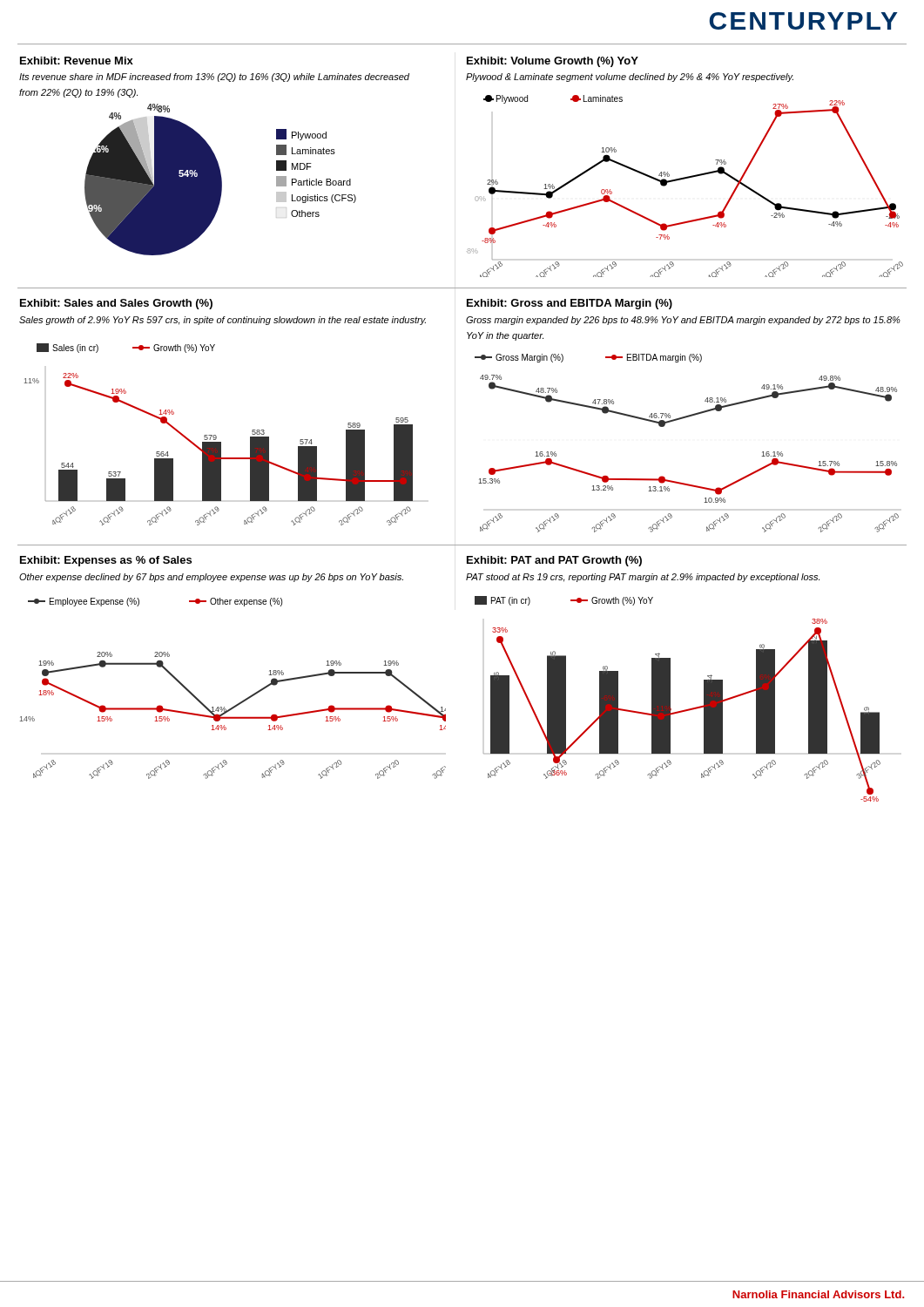Viewport: 924px width, 1307px height.
Task: Locate the text block starting "Gross margin expanded by 226 bps to"
Action: point(683,328)
